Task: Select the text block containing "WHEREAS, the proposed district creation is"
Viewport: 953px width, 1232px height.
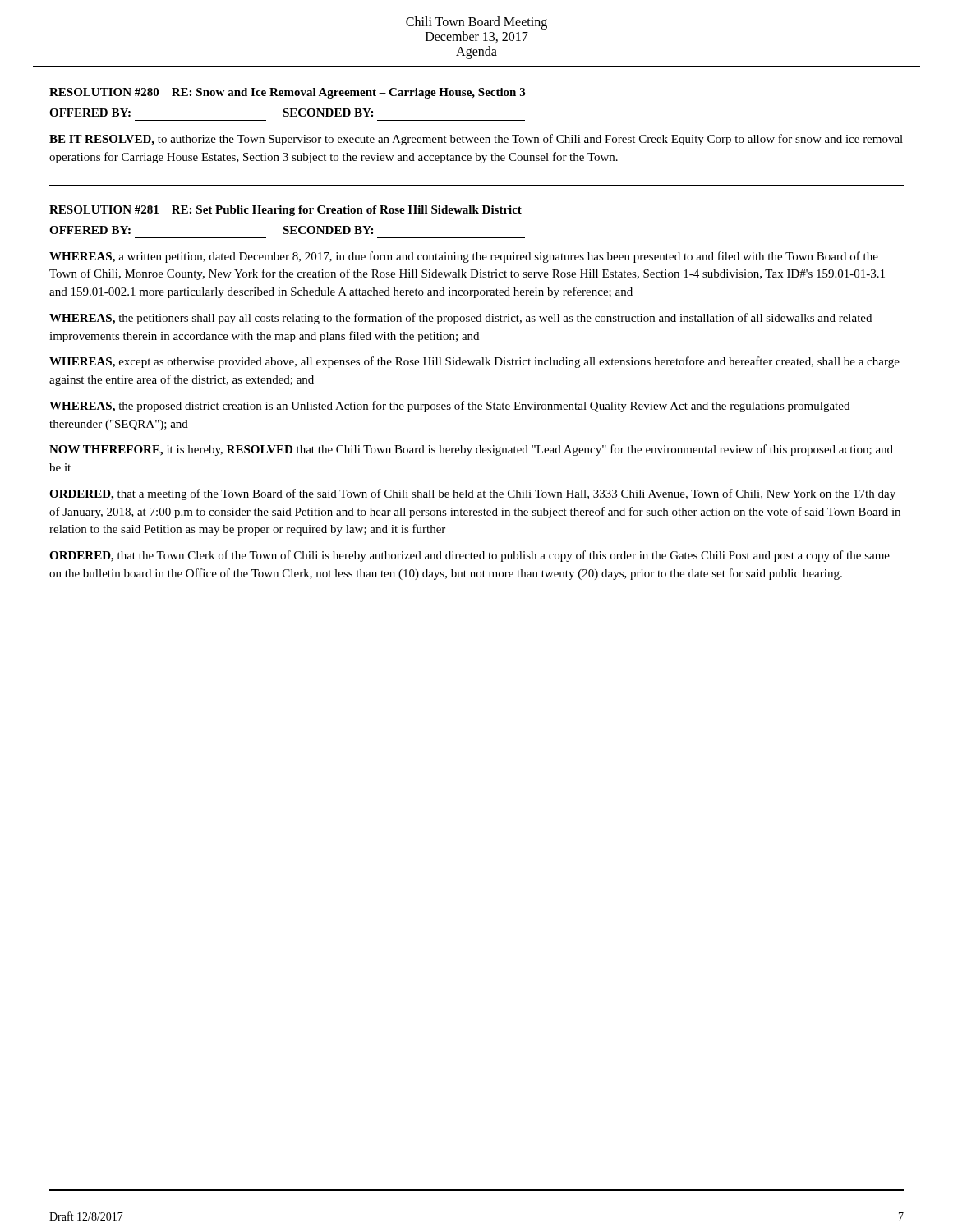Action: pyautogui.click(x=450, y=414)
